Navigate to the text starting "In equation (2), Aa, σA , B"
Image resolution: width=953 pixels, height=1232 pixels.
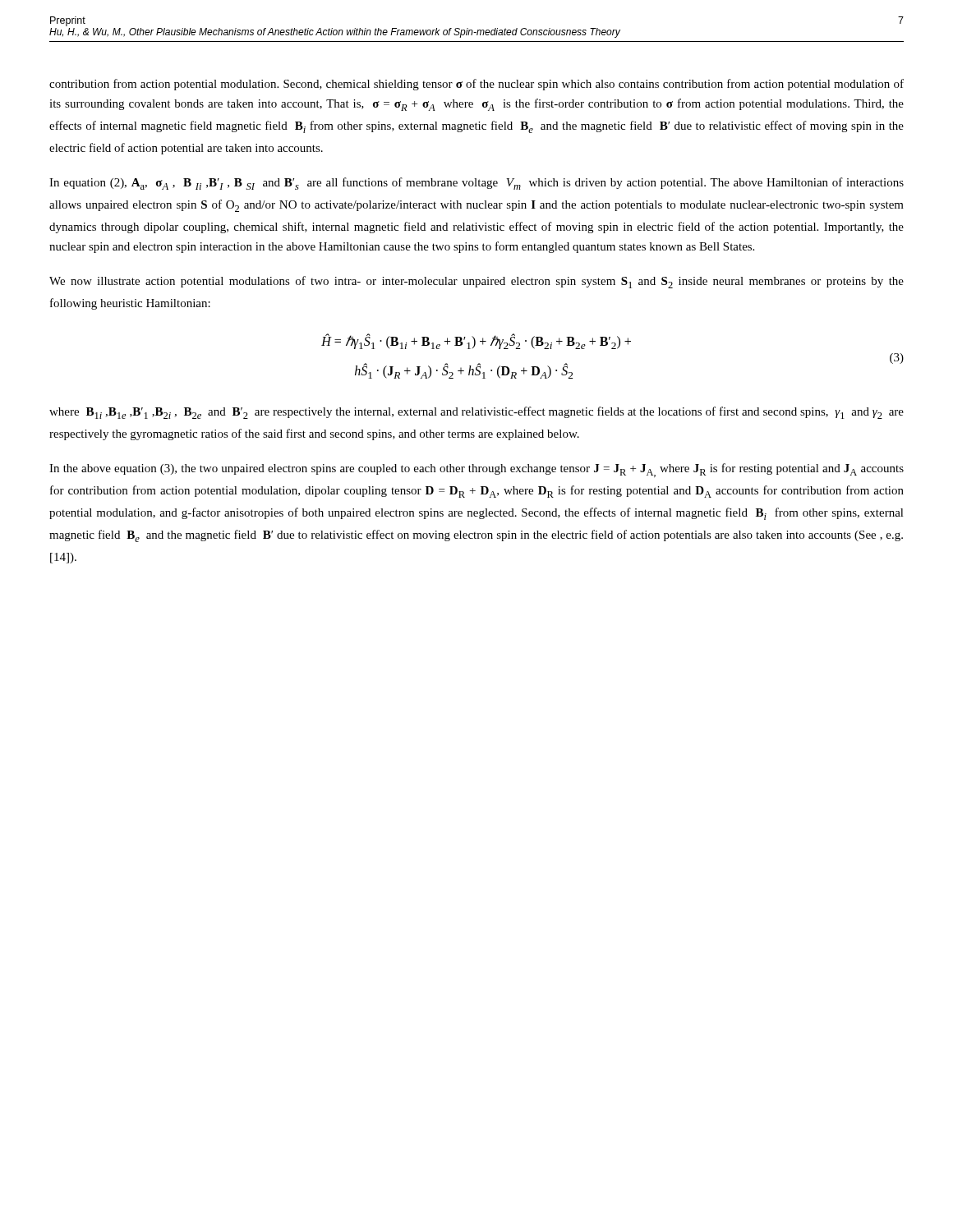[476, 214]
